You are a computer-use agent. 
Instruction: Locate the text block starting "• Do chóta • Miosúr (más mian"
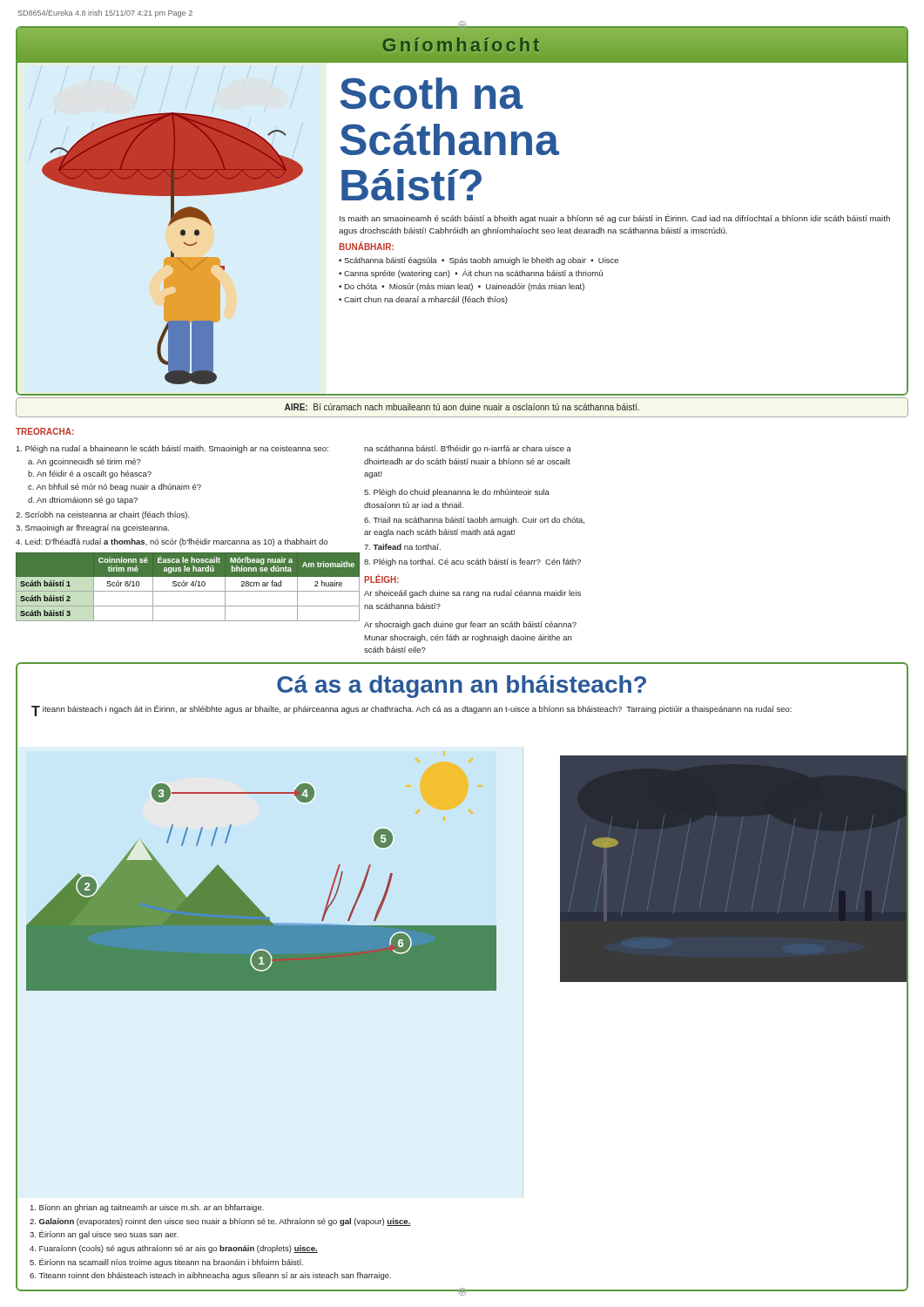coord(462,286)
